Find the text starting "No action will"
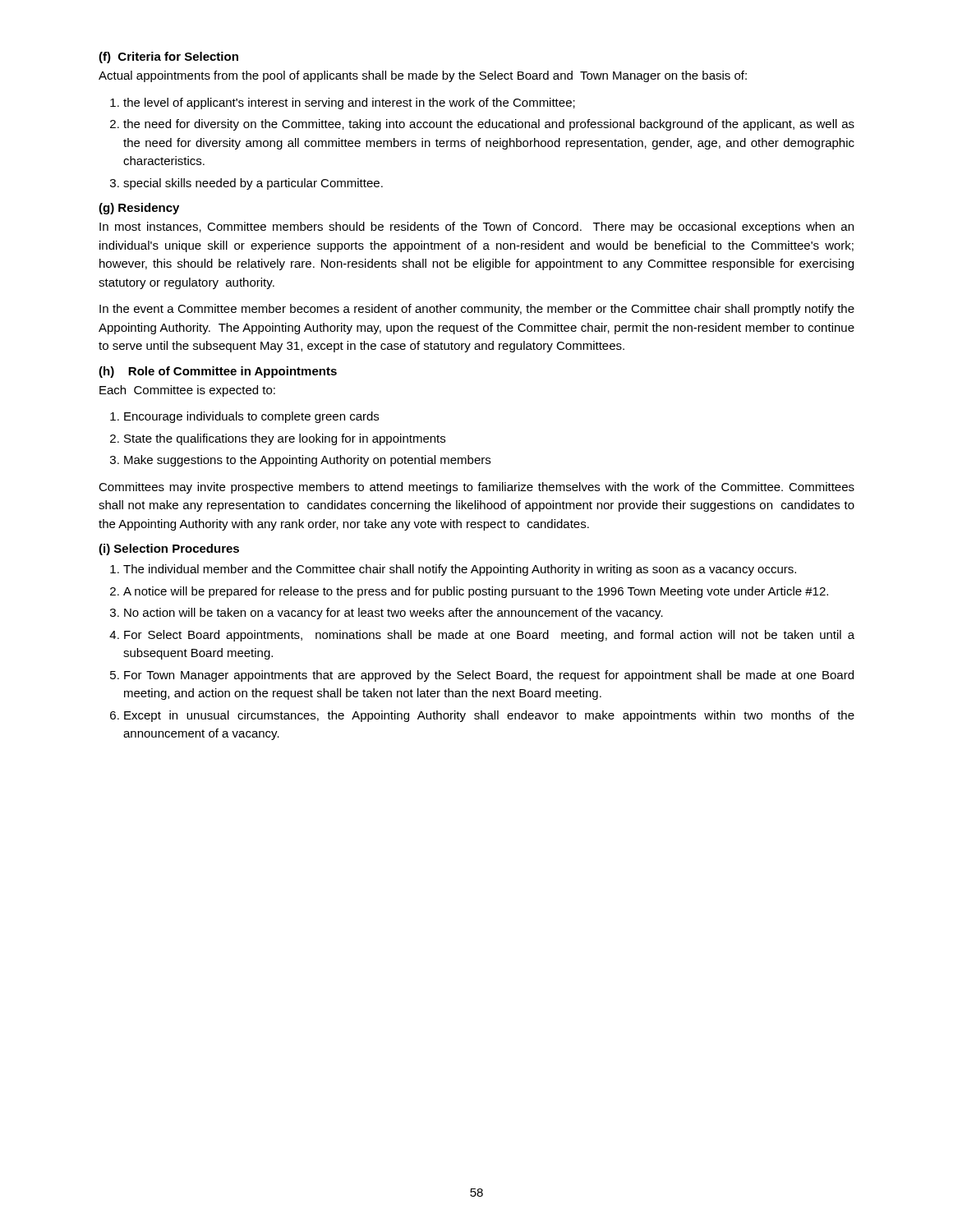Screen dimensions: 1232x953 click(393, 612)
